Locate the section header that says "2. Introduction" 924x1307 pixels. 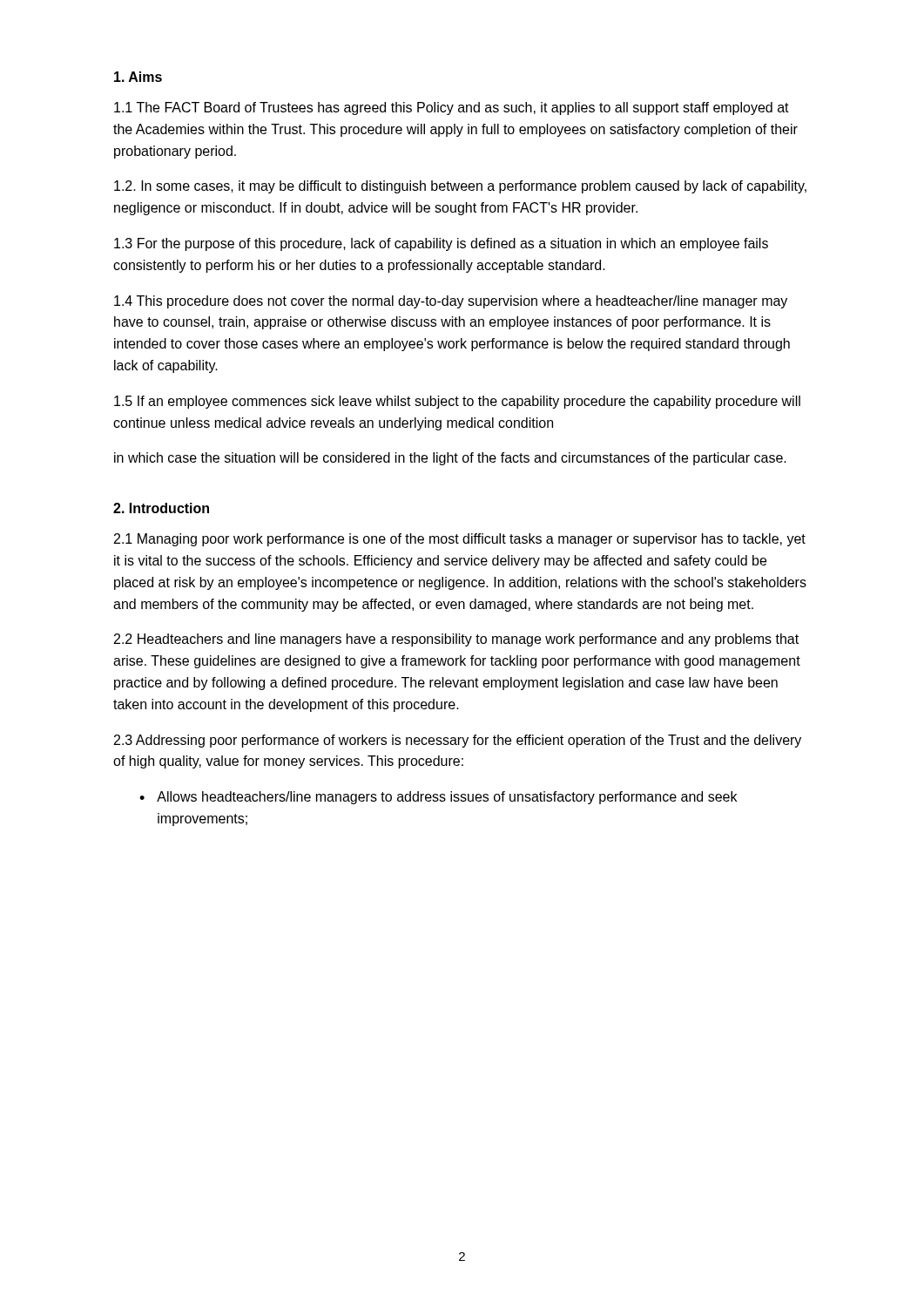pos(162,509)
